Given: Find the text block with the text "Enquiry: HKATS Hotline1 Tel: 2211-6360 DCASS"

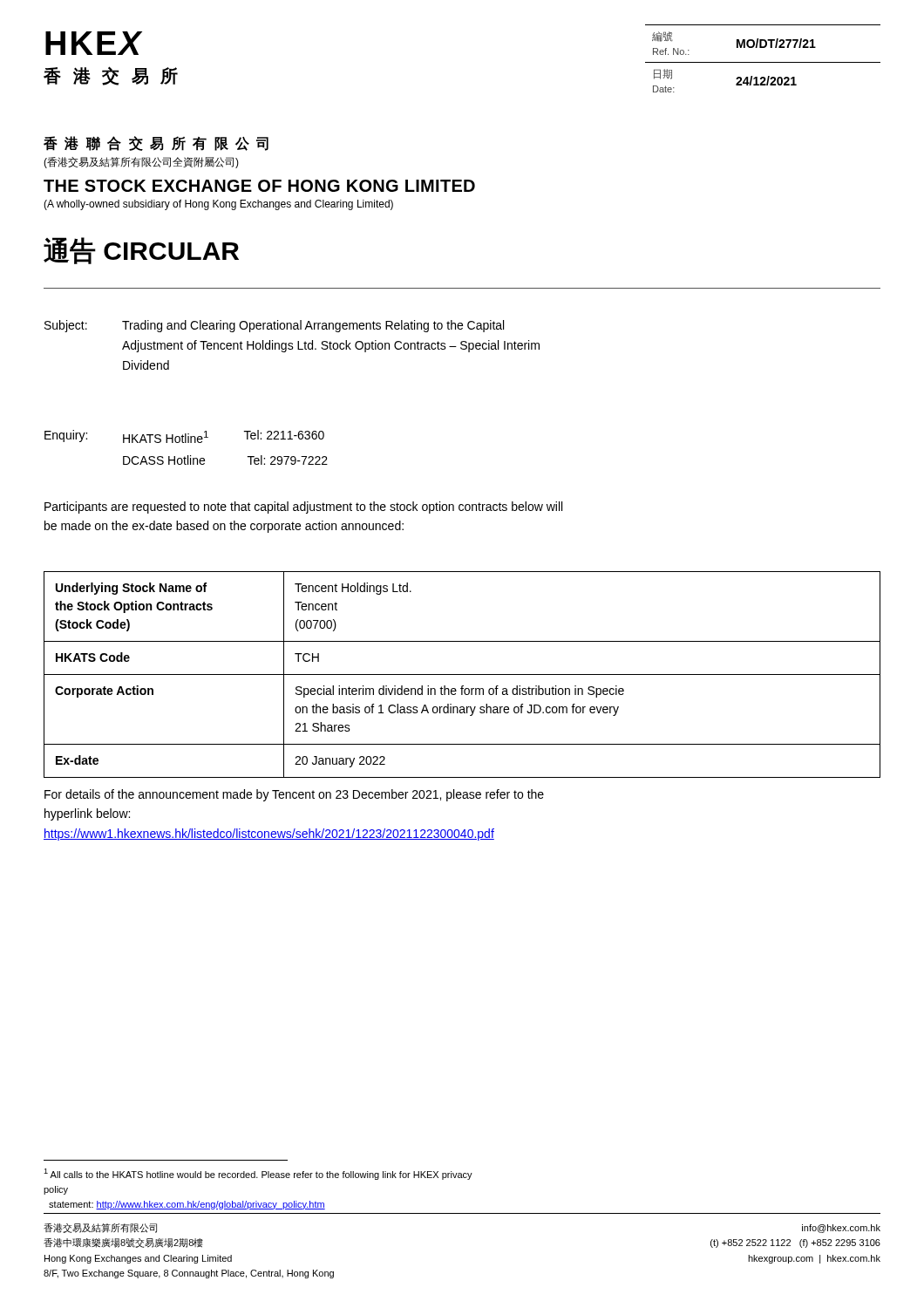Looking at the screenshot, I should point(184,436).
